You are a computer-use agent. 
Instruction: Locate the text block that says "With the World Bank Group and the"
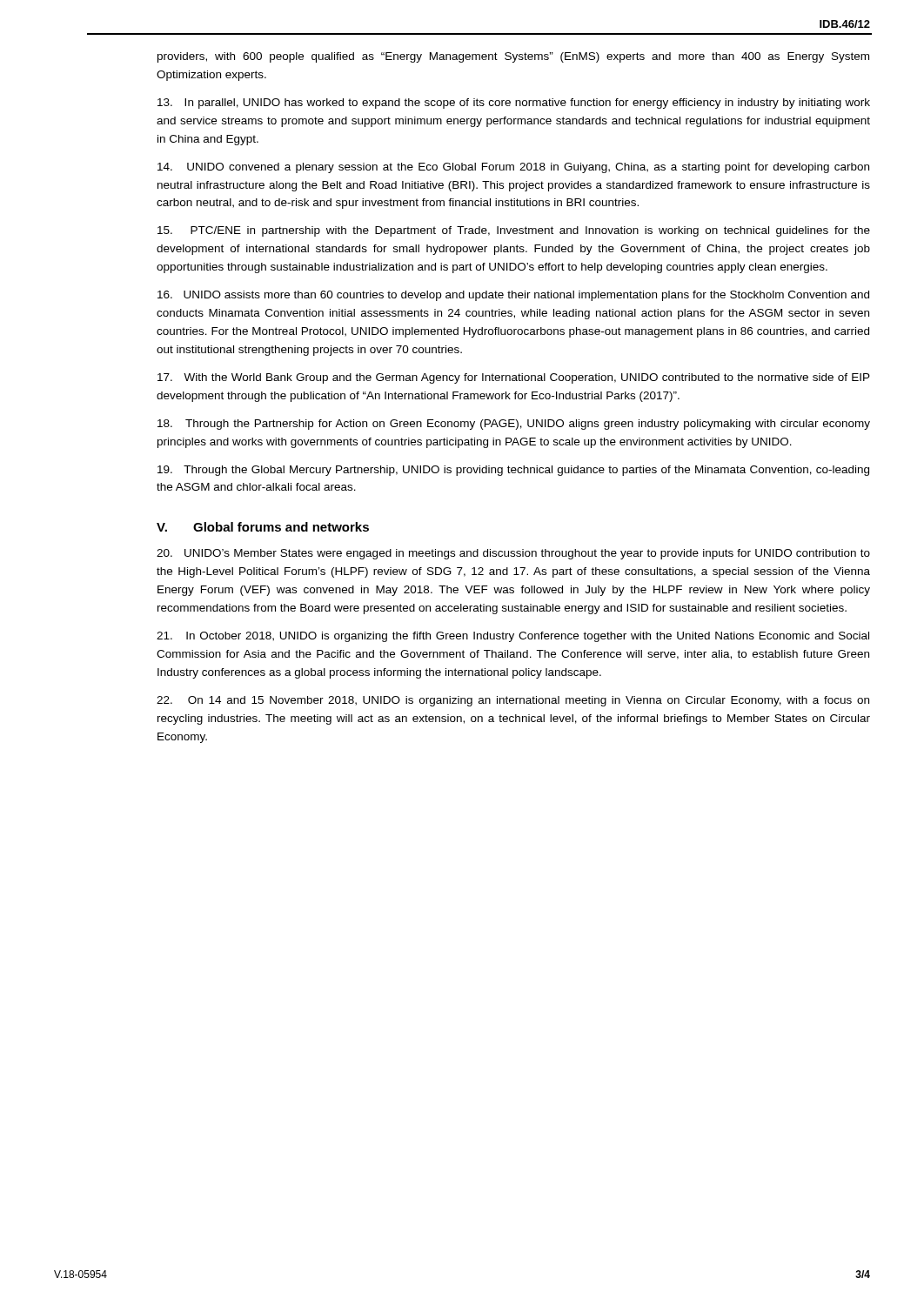click(513, 386)
